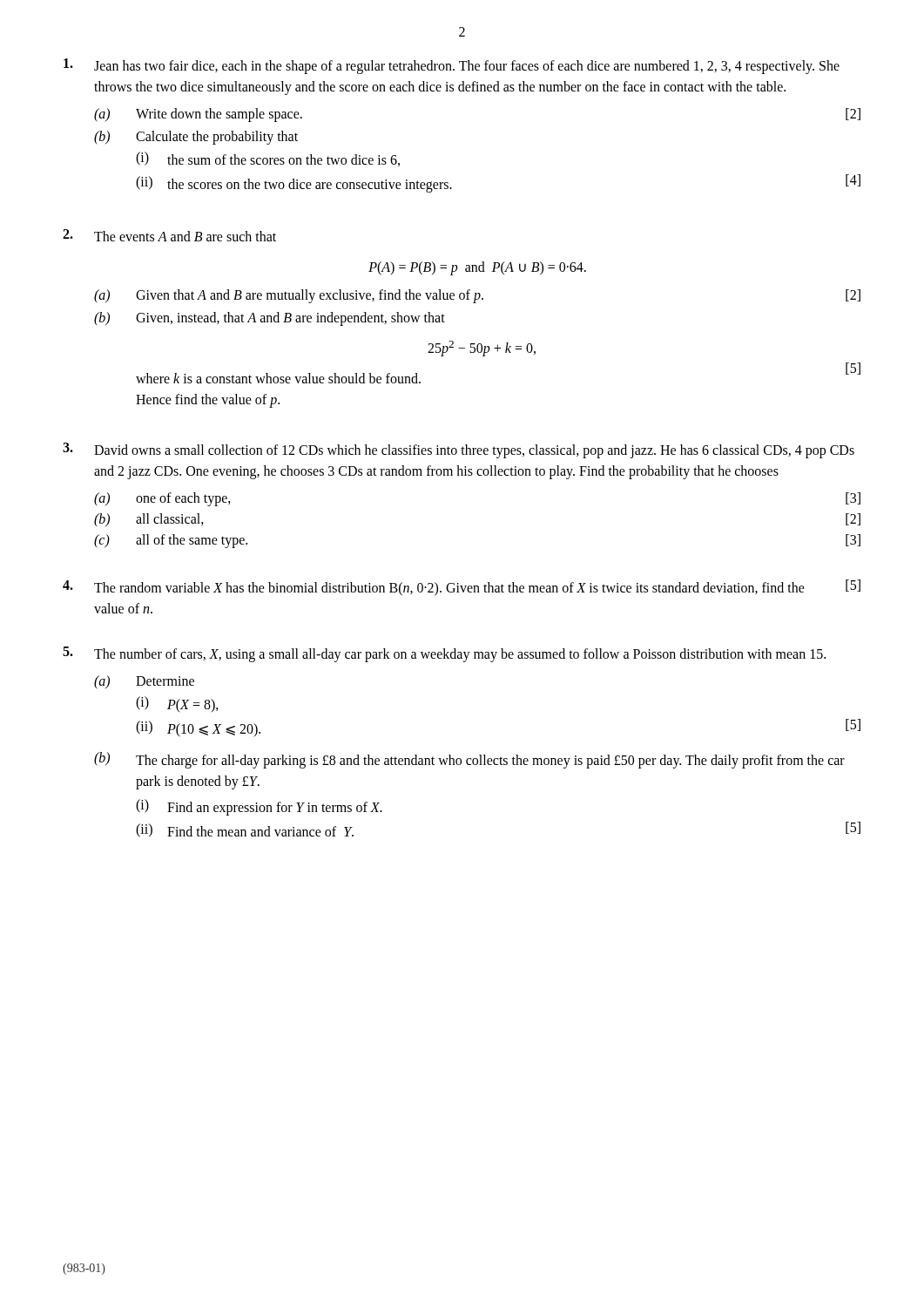Locate the list item containing "Jean has two fair dice,"

coord(452,66)
